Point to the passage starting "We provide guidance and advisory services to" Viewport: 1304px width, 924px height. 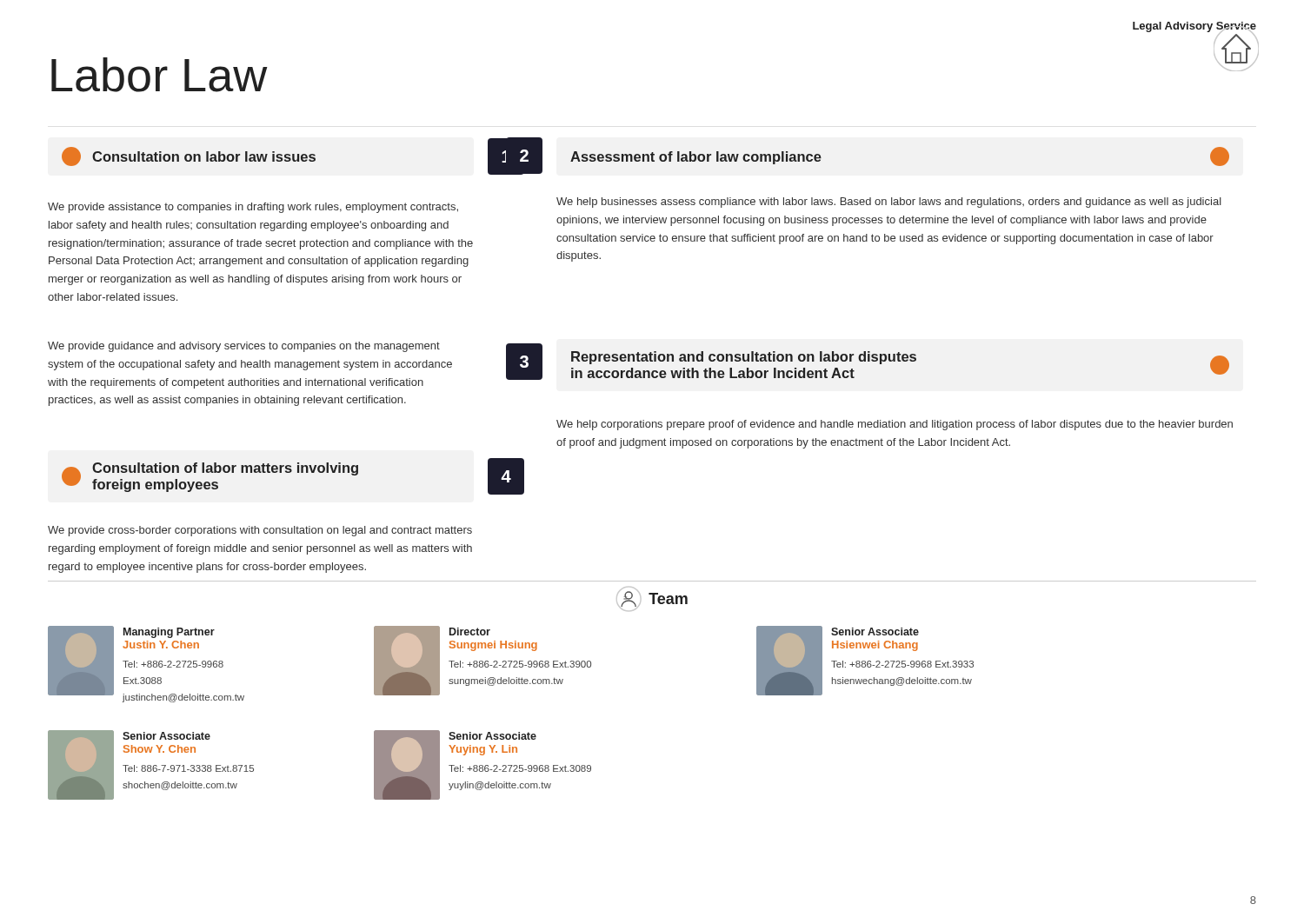tap(250, 373)
